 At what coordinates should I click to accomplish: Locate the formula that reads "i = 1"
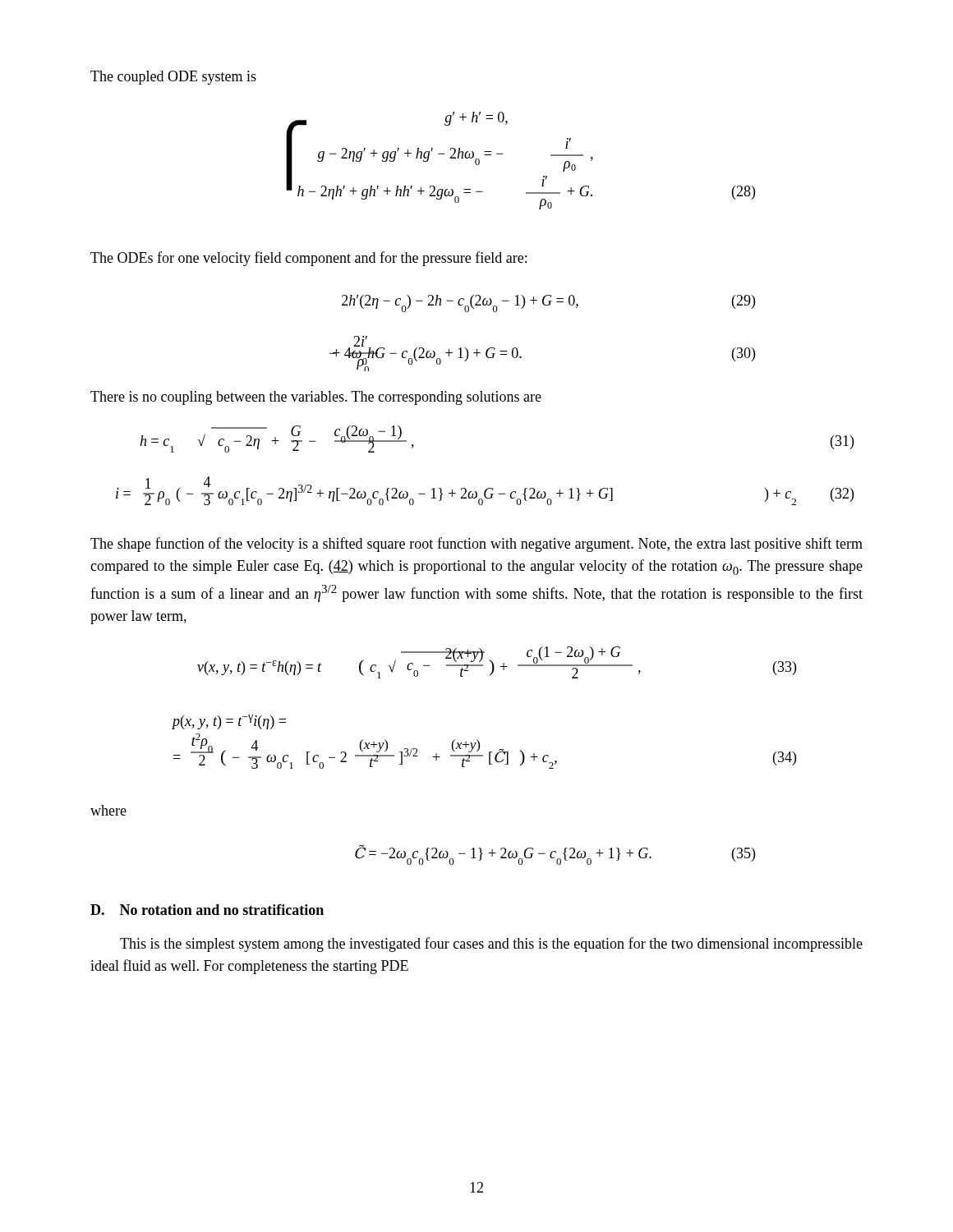pyautogui.click(x=476, y=493)
